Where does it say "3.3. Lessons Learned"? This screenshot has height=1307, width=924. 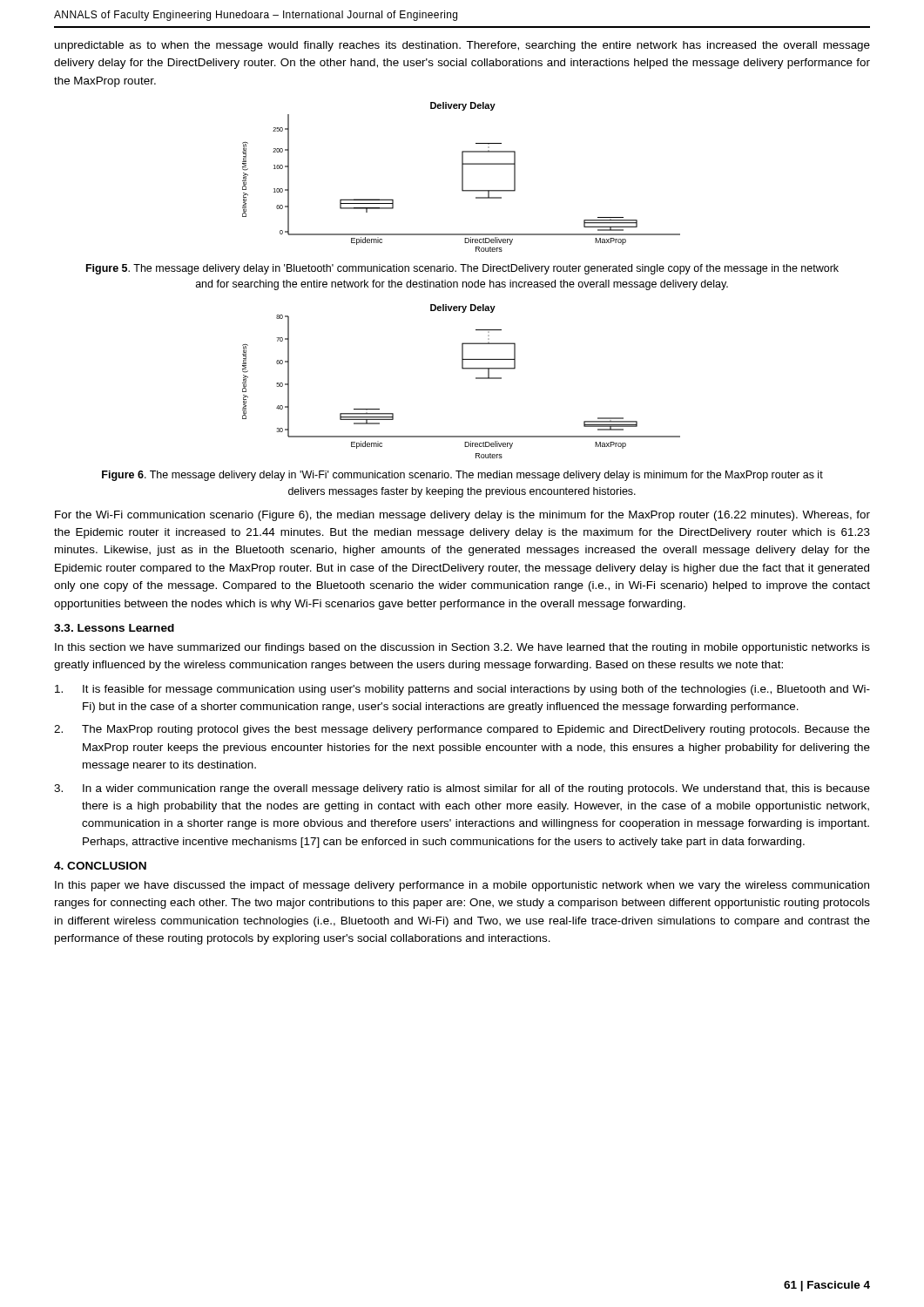[114, 628]
